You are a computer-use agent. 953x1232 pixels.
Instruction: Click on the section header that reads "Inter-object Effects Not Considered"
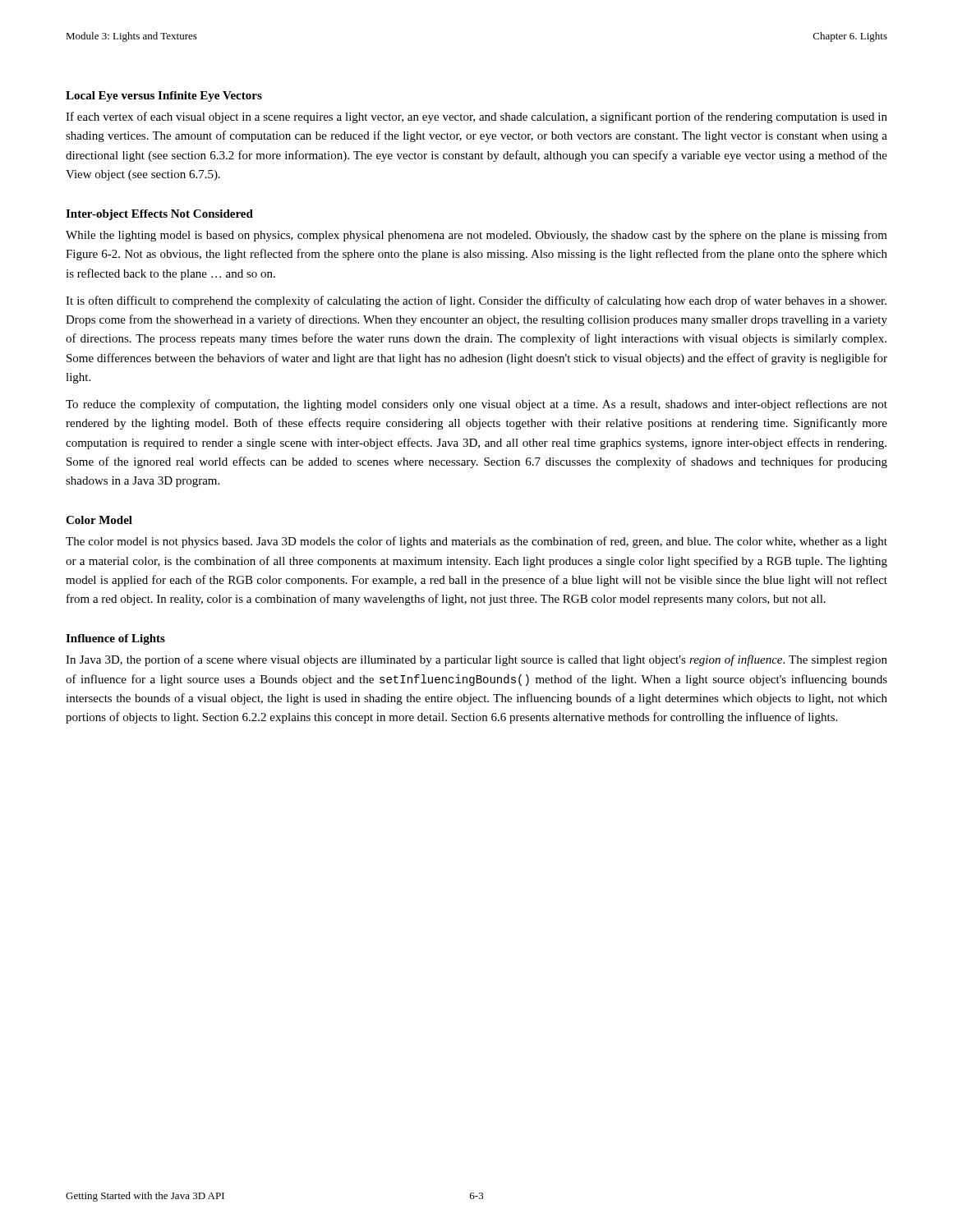159,214
